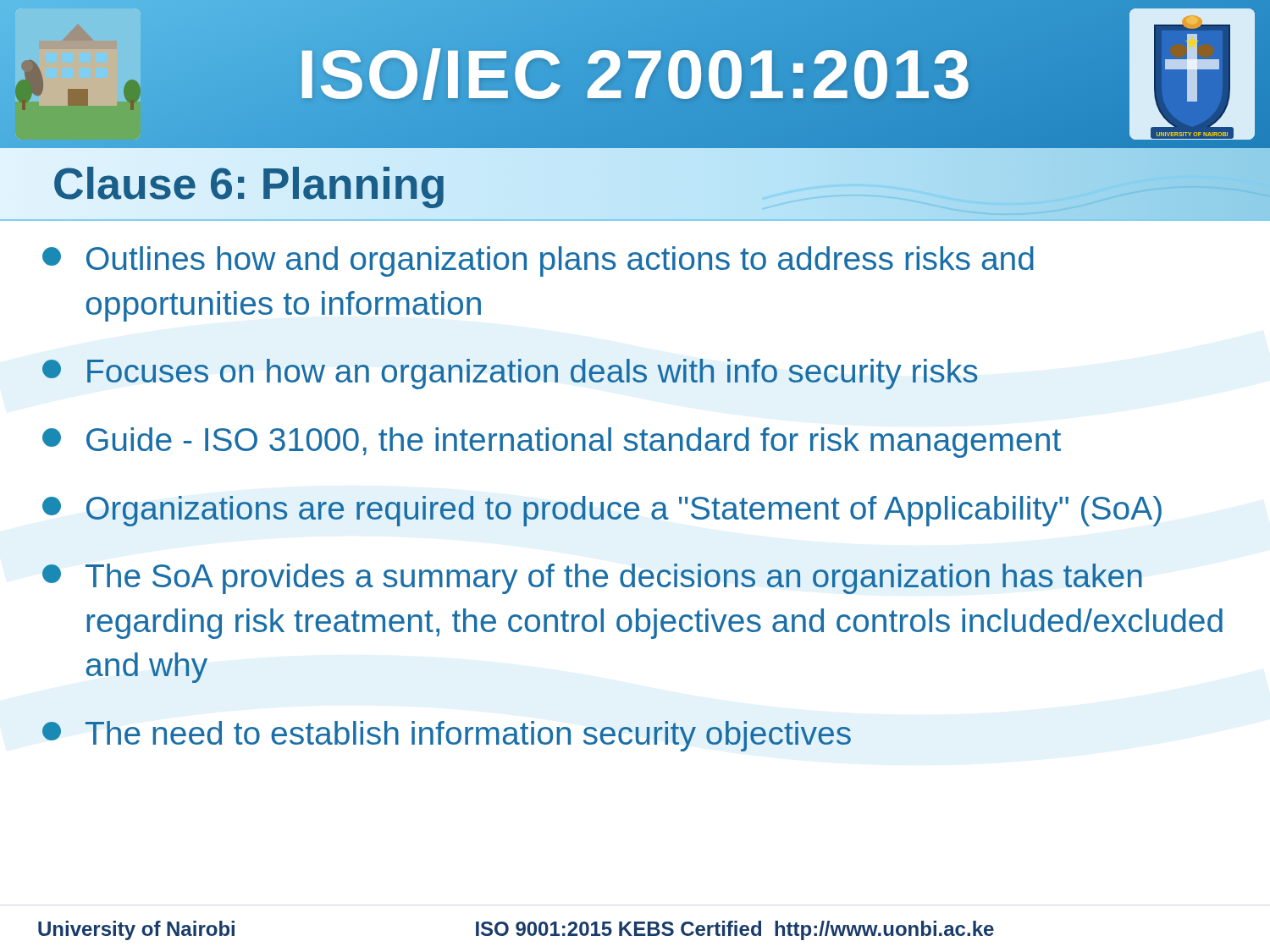This screenshot has width=1270, height=952.
Task: Point to the block starting "Organizations are required"
Action: tap(603, 508)
